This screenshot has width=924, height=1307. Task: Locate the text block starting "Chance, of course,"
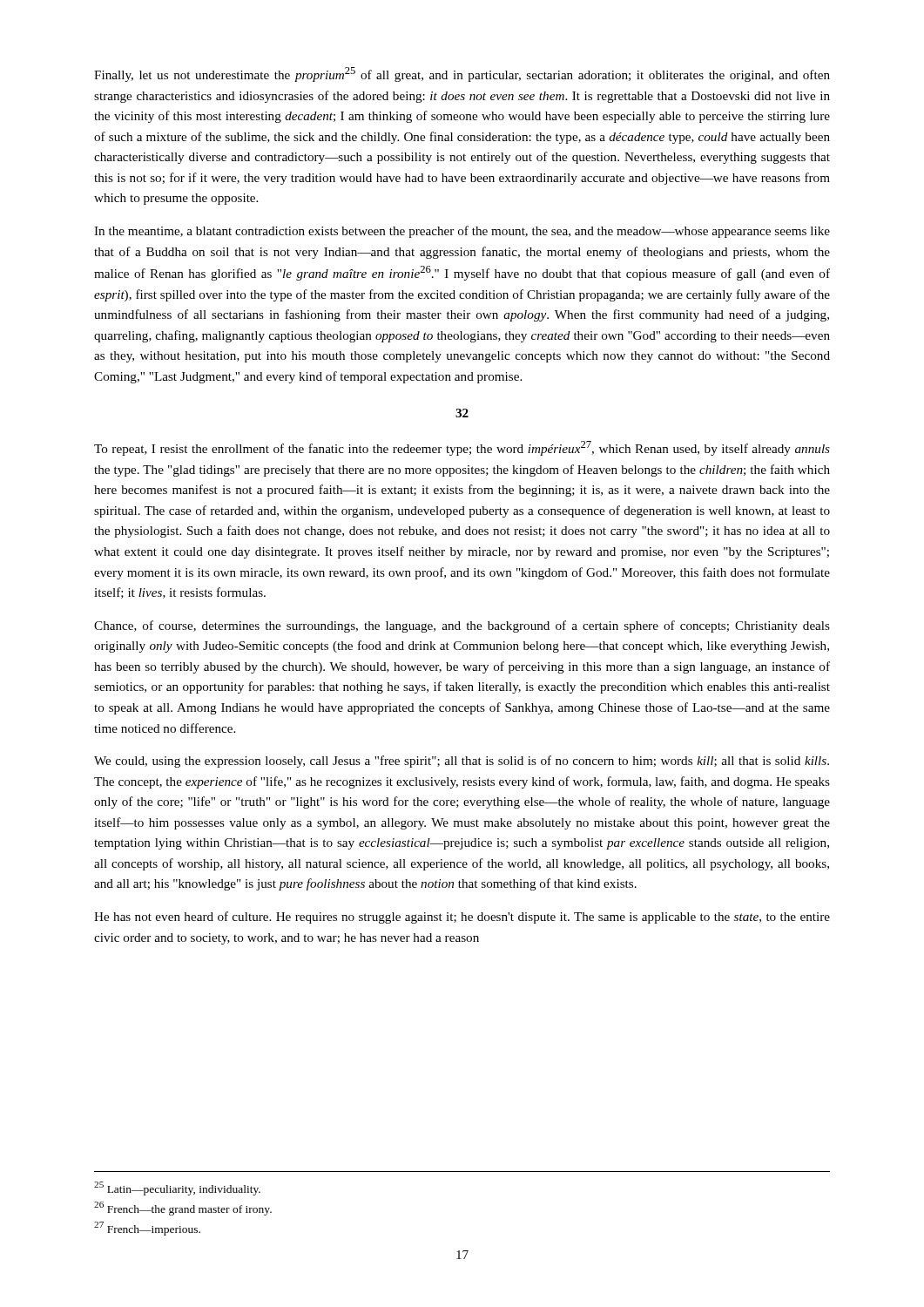click(x=462, y=676)
